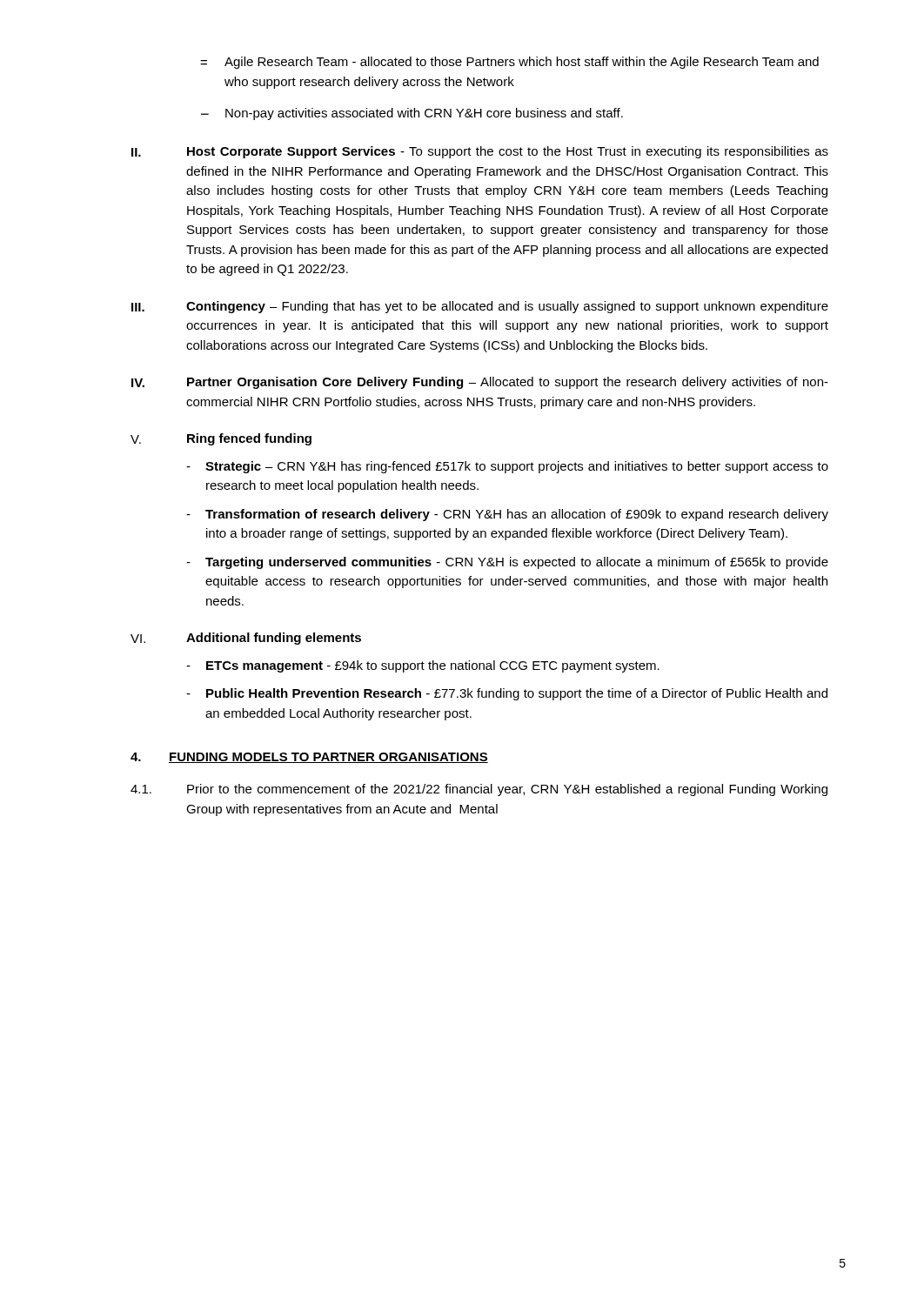This screenshot has width=924, height=1305.
Task: Where is the passage that starts "- Strategic – CRN Y&H has"?
Action: coord(507,476)
